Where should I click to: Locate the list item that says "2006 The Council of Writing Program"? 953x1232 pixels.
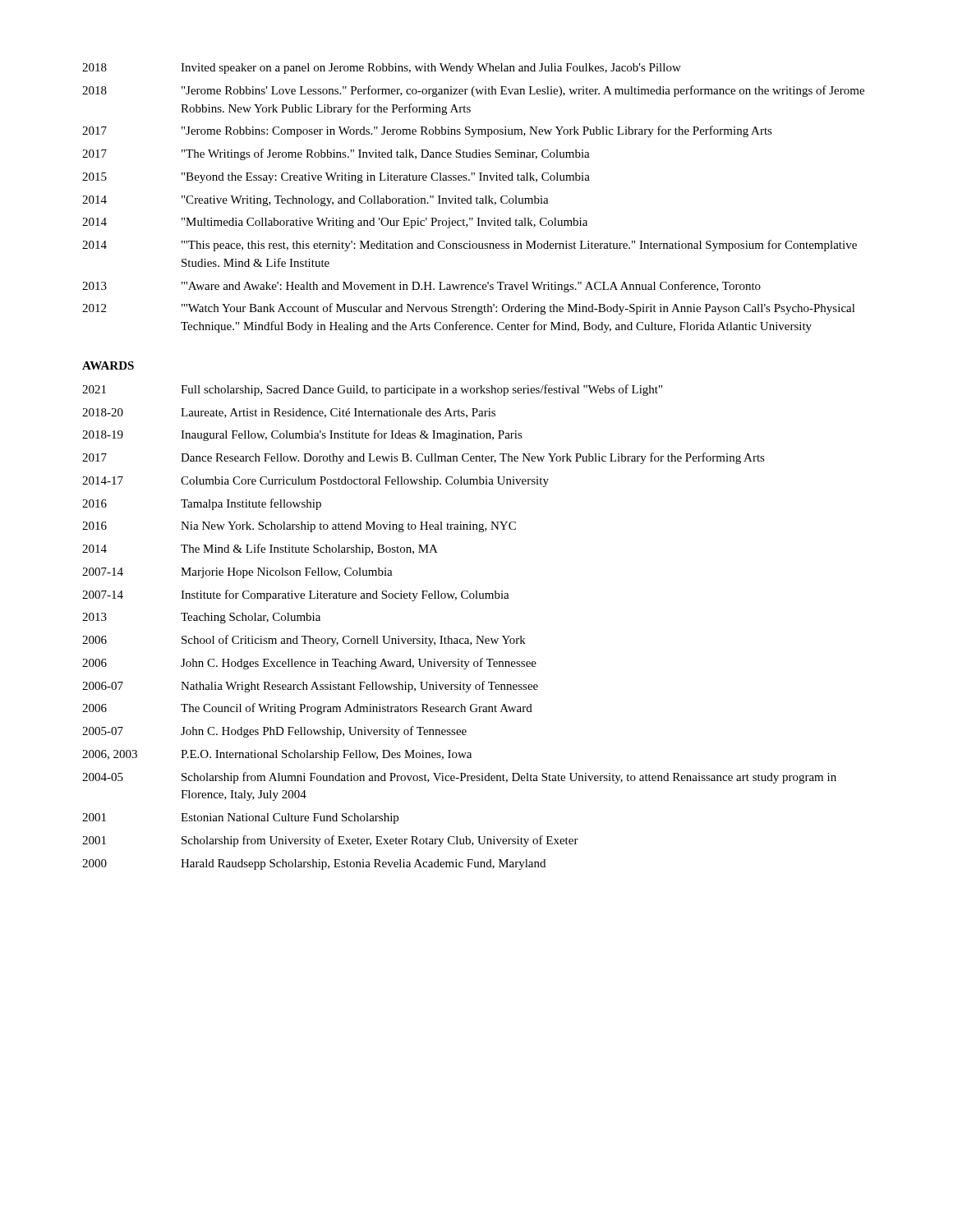click(x=476, y=709)
